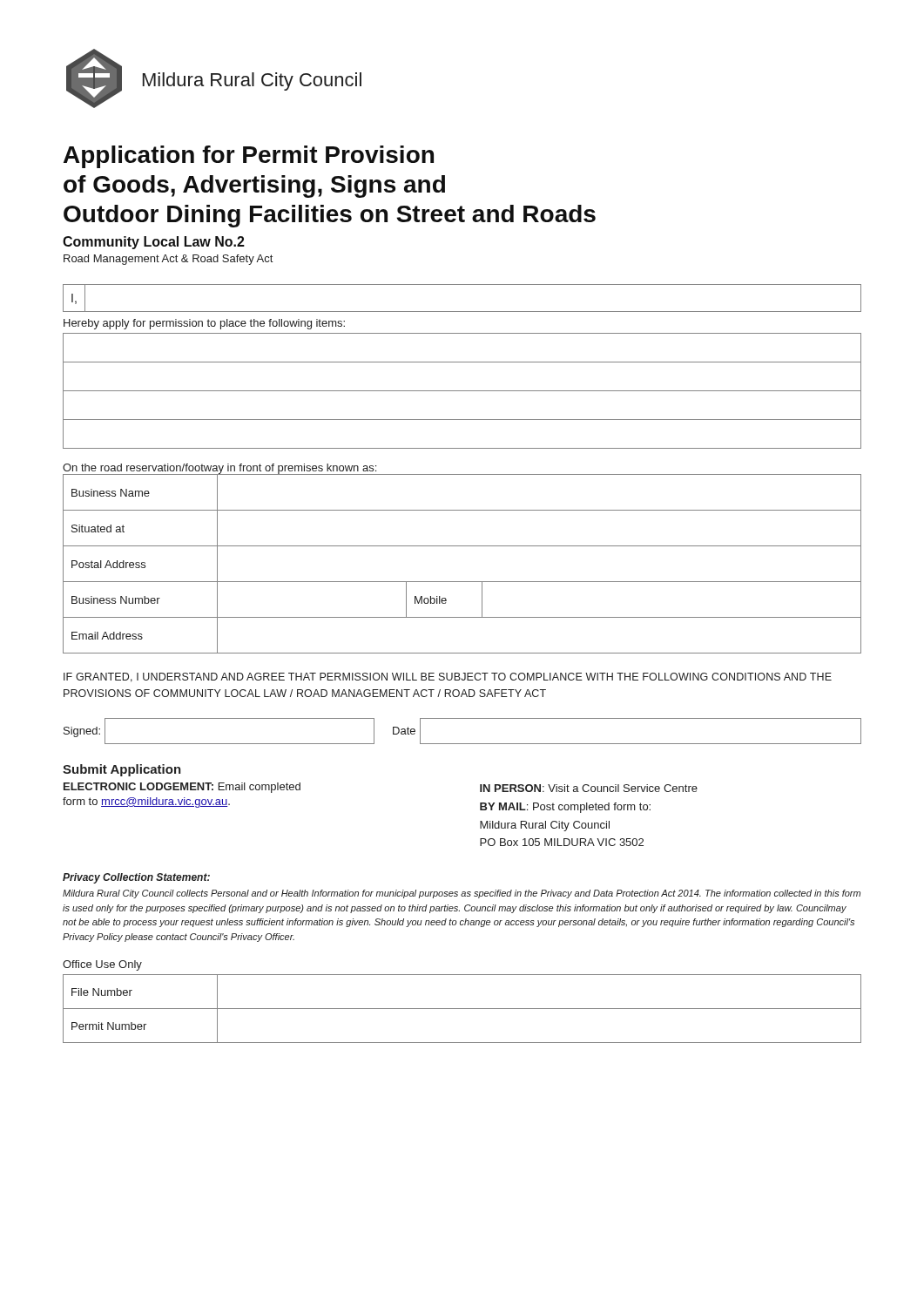
Task: Find the table that mentions "Signed: Date"
Action: point(462,731)
